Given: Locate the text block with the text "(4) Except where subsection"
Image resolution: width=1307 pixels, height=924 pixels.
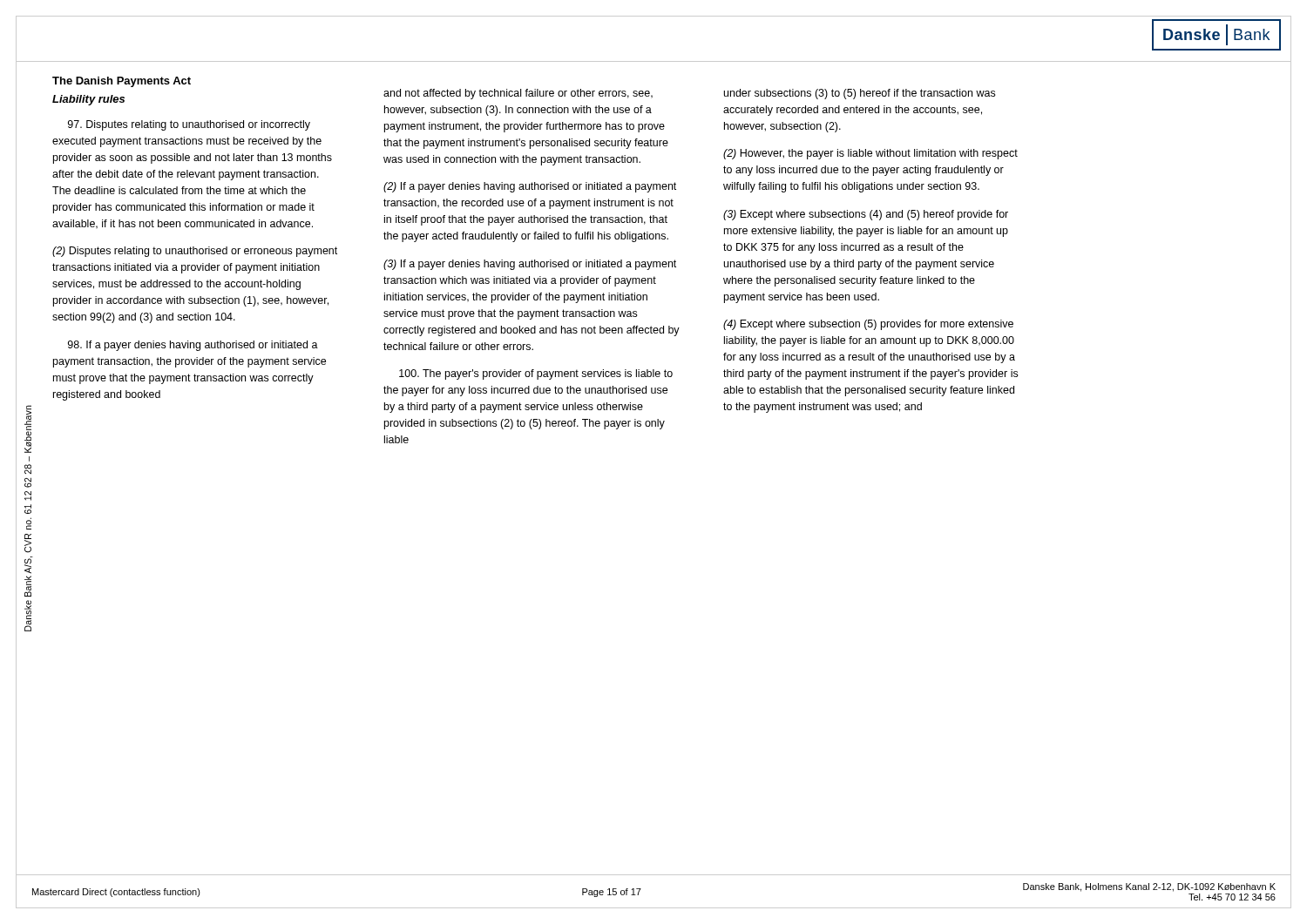Looking at the screenshot, I should [871, 366].
